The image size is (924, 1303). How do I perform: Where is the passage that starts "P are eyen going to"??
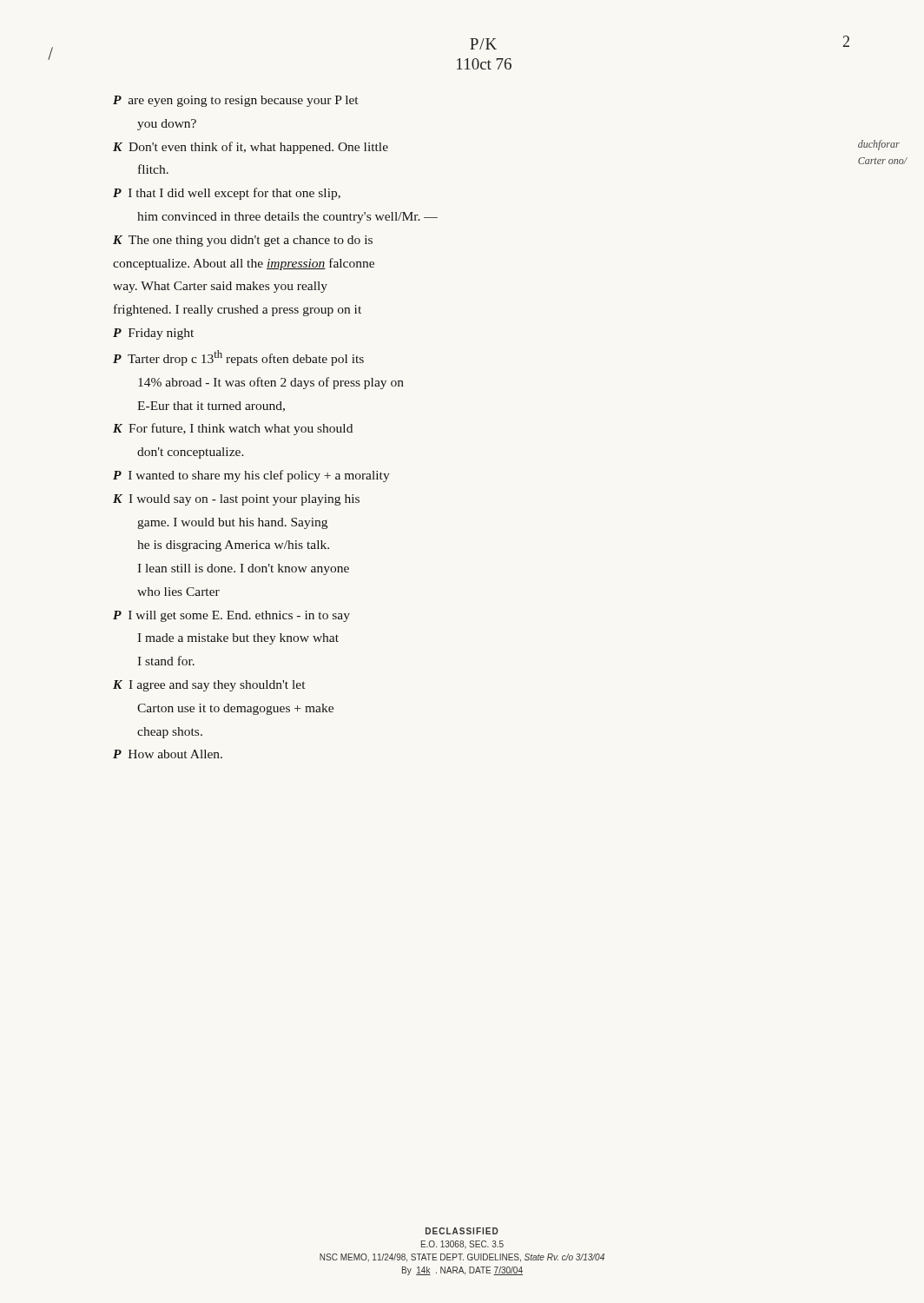[x=235, y=101]
